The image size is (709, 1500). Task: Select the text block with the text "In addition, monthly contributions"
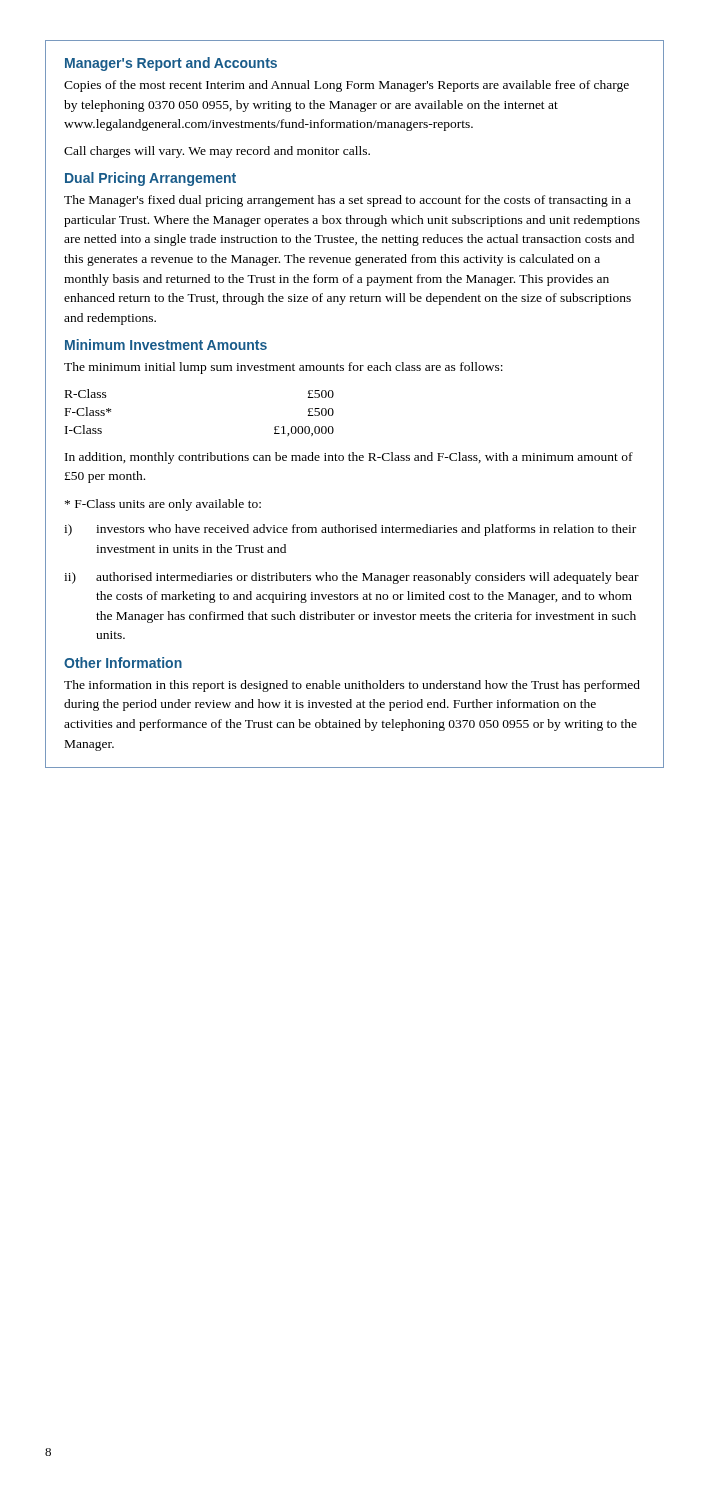[x=348, y=466]
